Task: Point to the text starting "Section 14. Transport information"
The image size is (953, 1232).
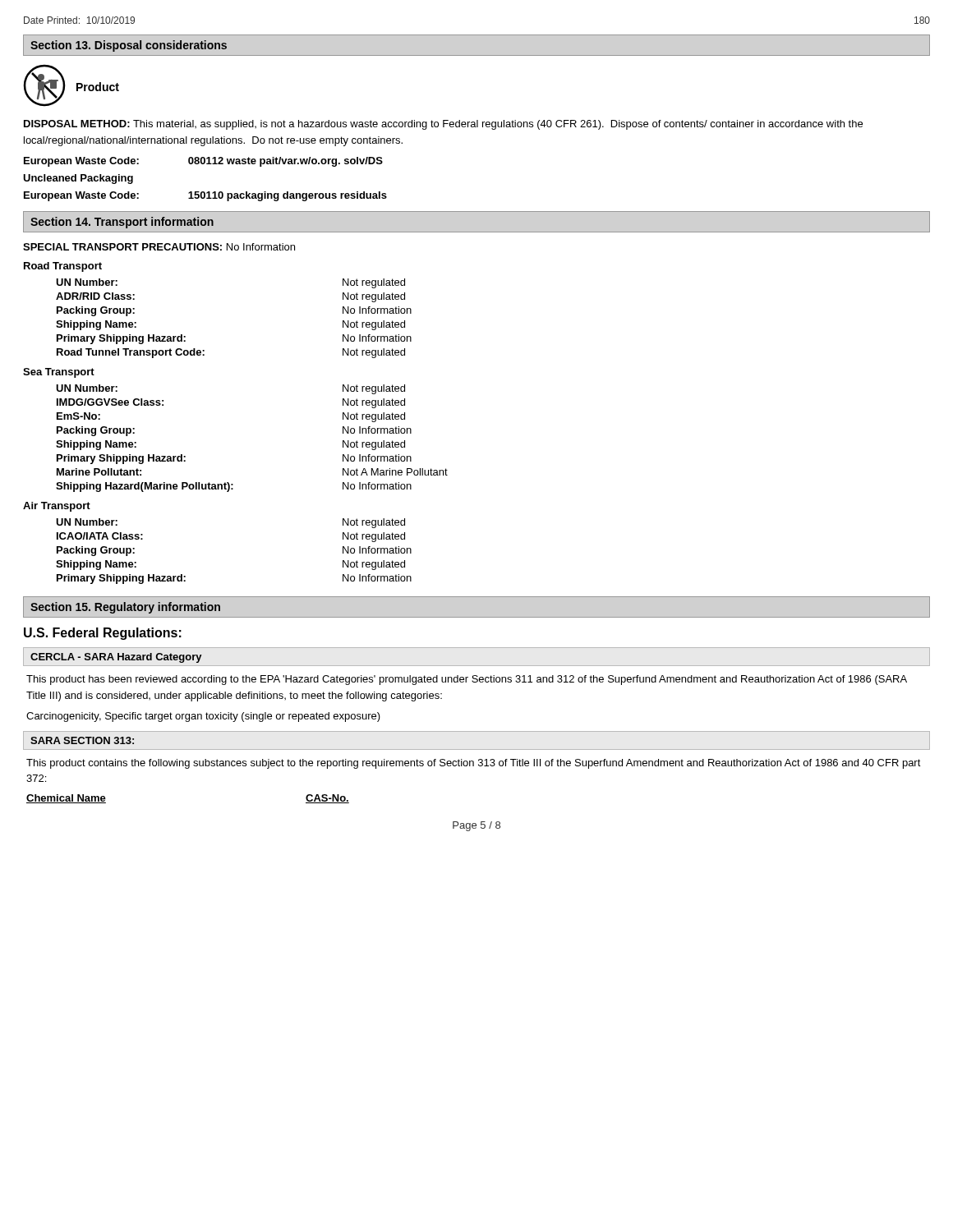Action: (x=122, y=222)
